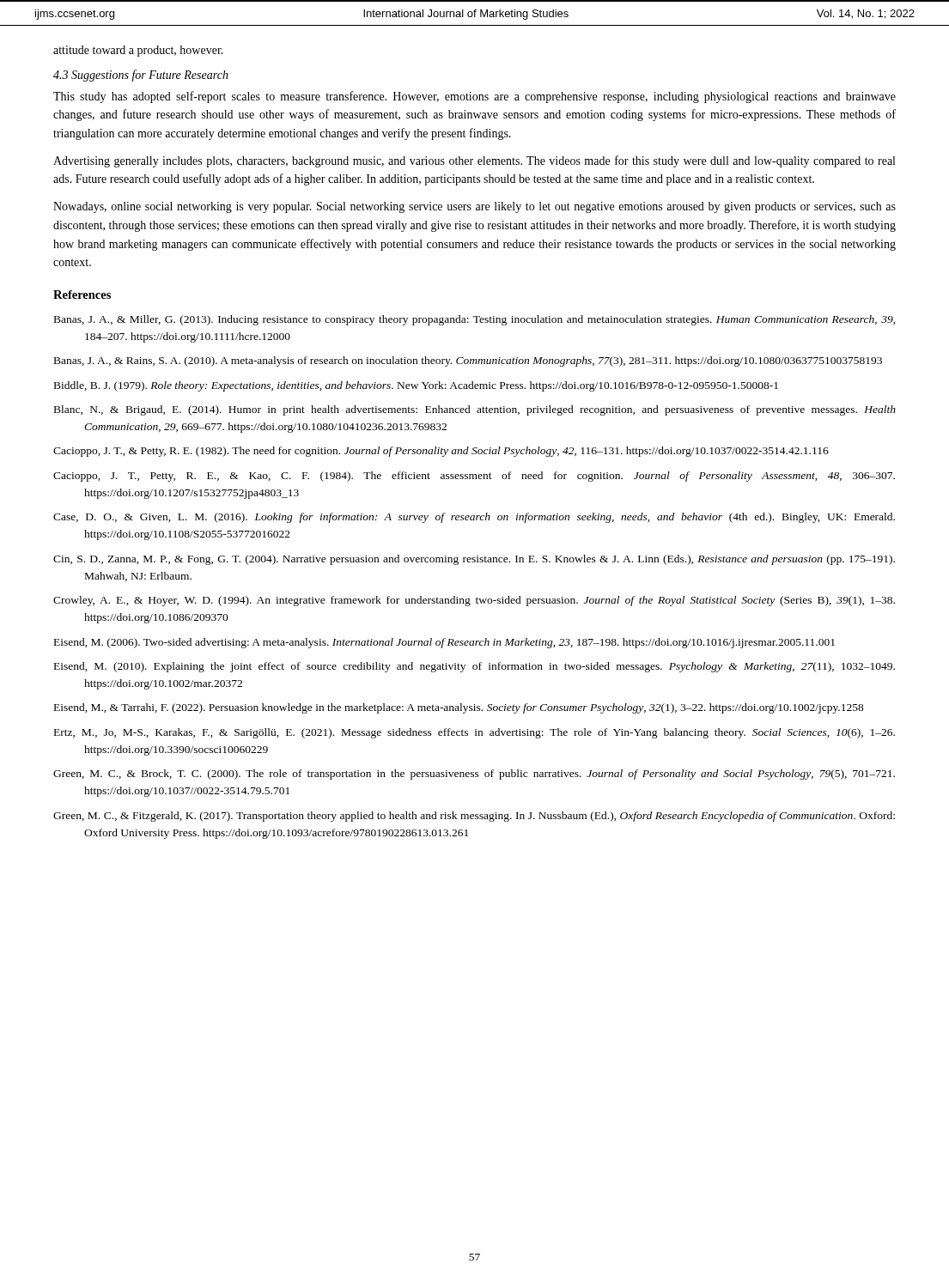
Task: Click on the list item that says "Eisend, M., & Tarrahi, F. (2022). Persuasion"
Action: click(459, 707)
